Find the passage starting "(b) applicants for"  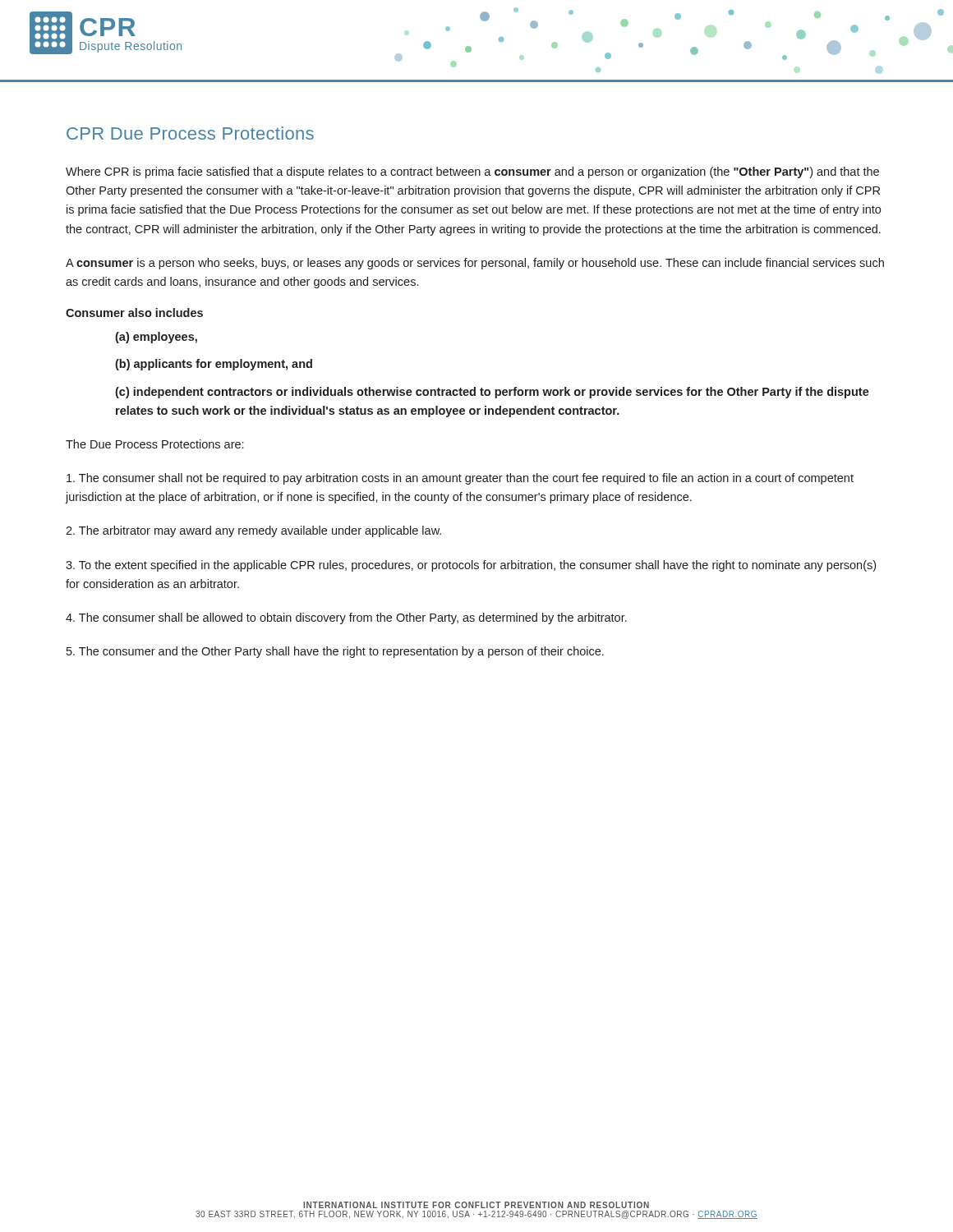point(214,364)
